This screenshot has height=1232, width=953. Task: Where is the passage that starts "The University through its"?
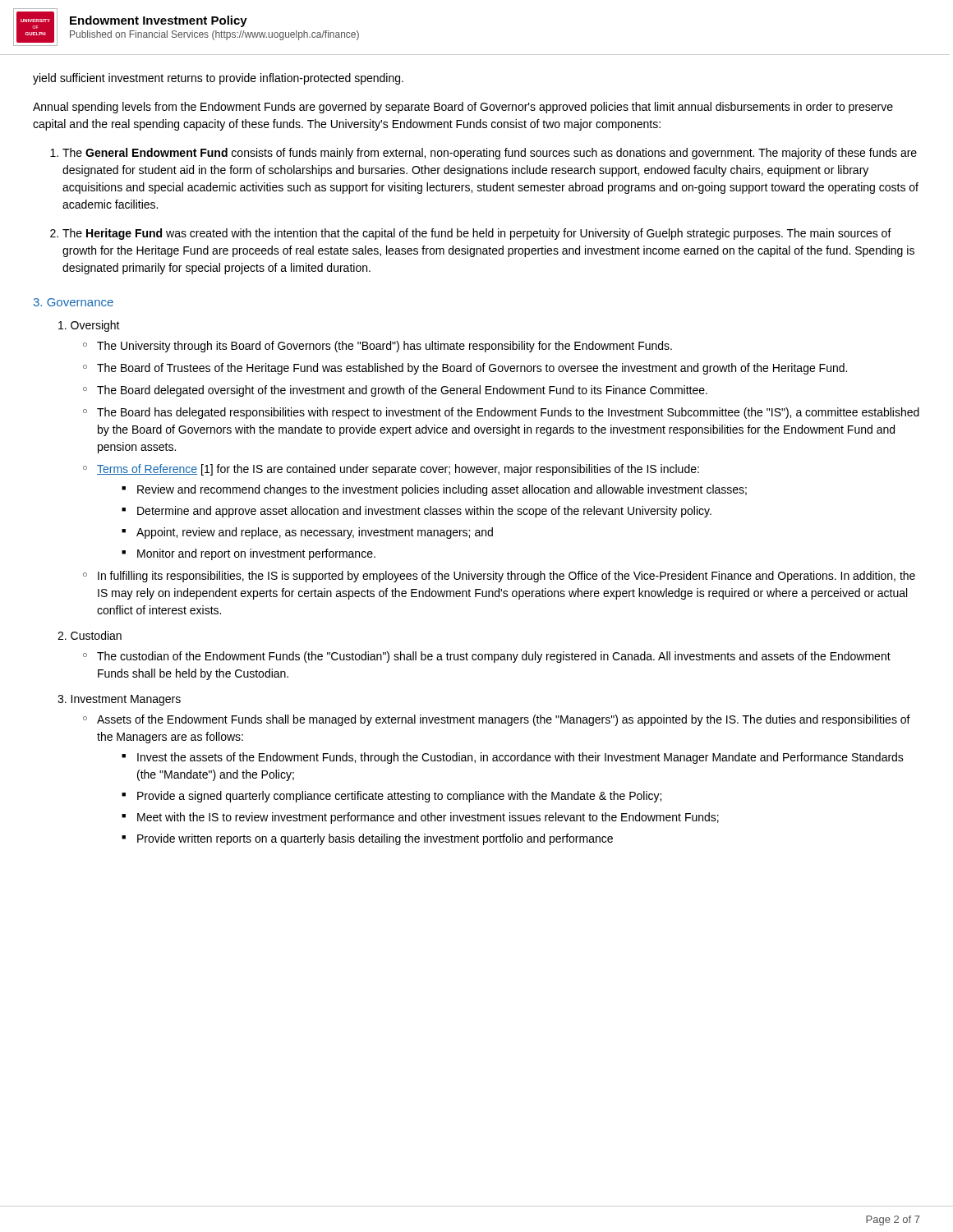385,346
